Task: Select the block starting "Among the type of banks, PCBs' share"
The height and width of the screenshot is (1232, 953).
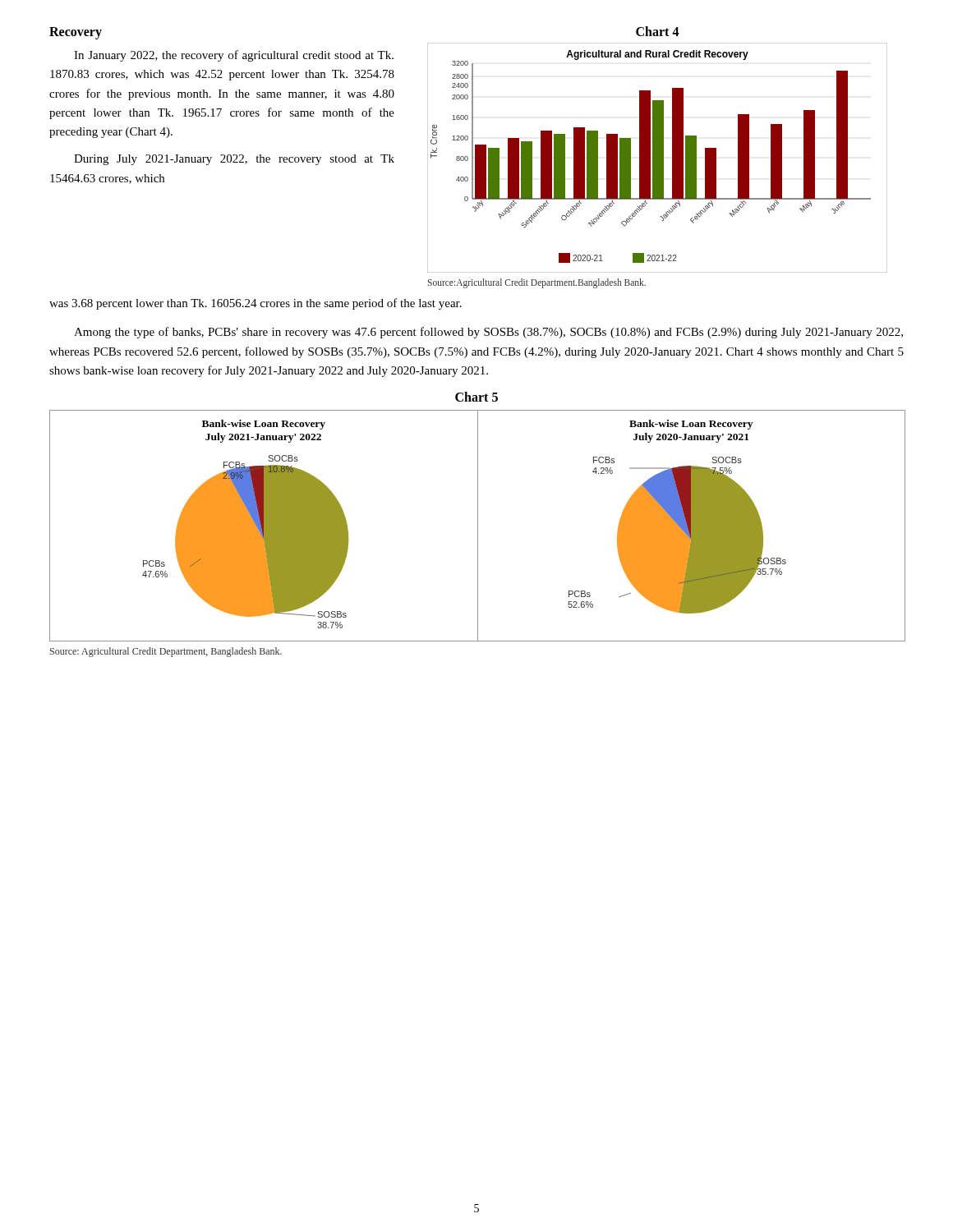Action: pos(476,351)
